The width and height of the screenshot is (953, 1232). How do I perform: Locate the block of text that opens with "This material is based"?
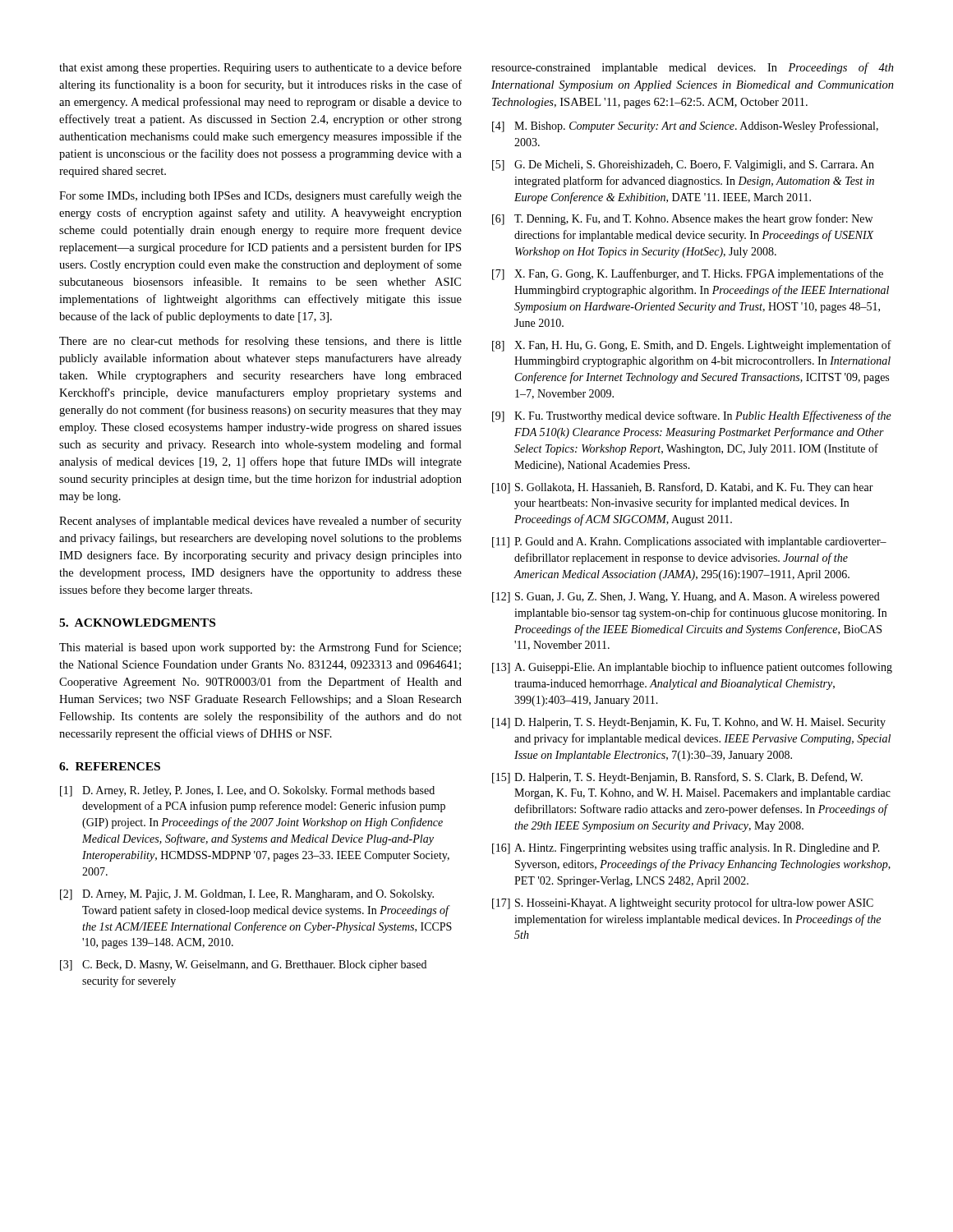coord(260,691)
